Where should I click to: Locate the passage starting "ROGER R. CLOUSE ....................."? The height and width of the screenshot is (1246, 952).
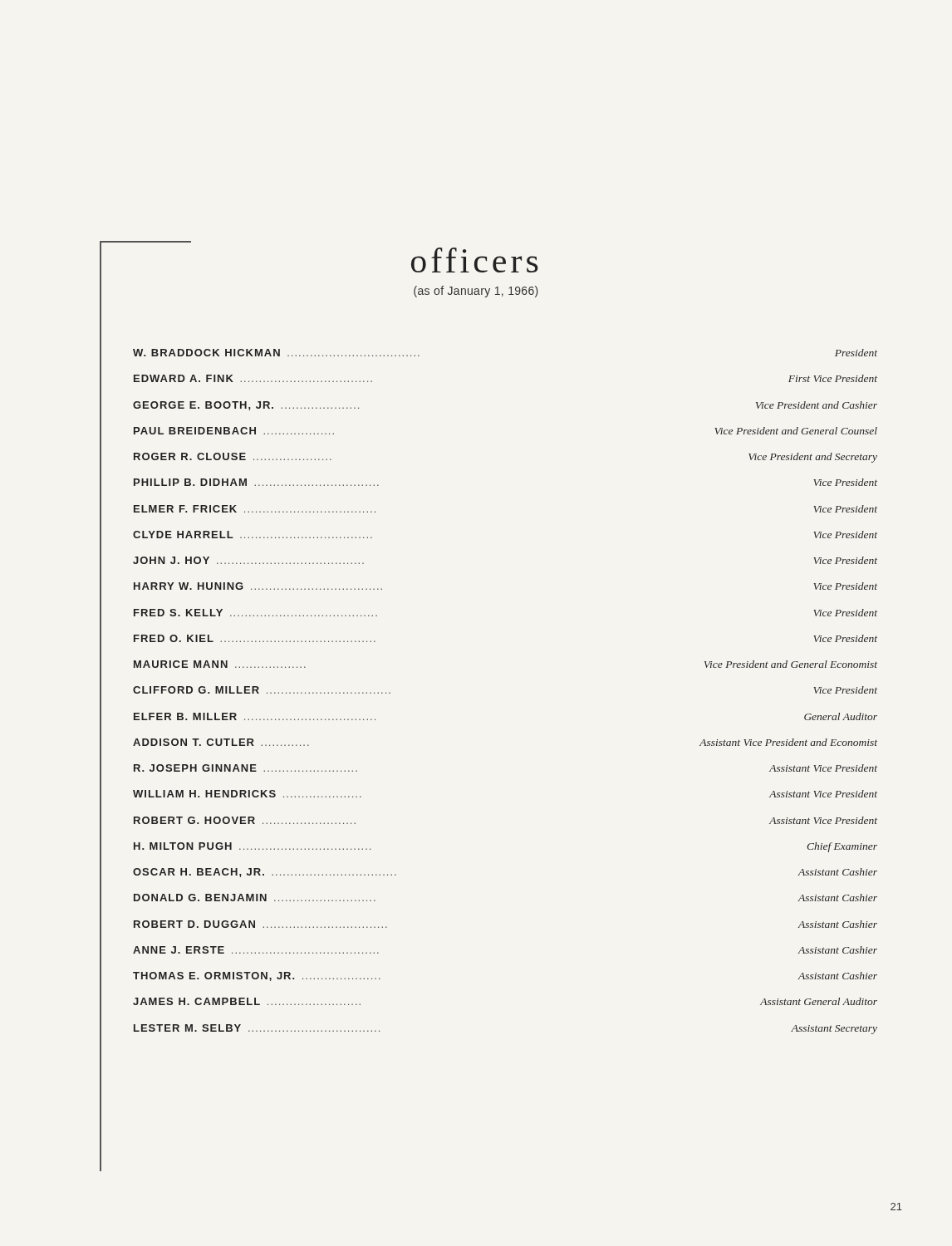tap(184, 457)
